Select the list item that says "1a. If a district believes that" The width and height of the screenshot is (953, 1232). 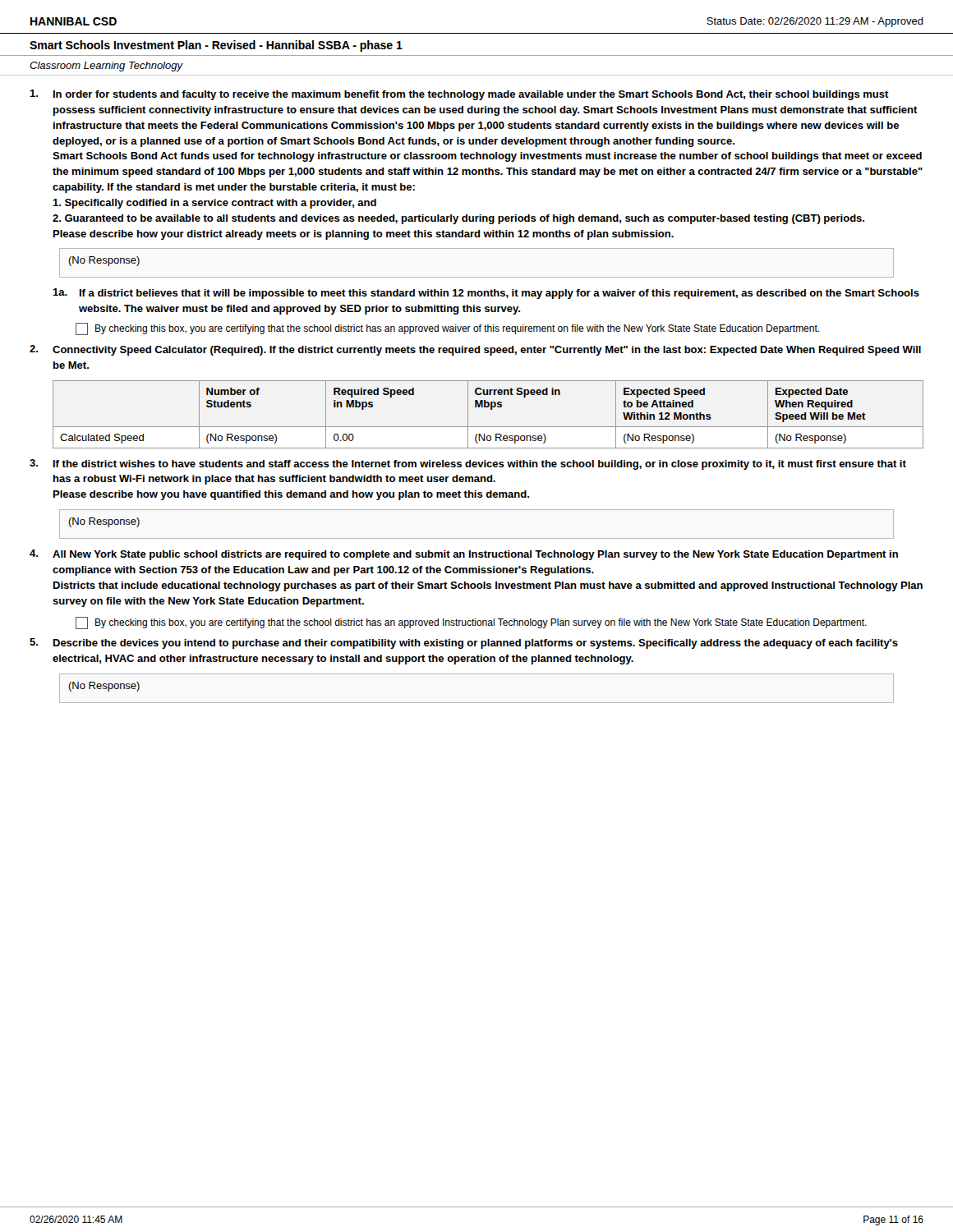pyautogui.click(x=488, y=302)
